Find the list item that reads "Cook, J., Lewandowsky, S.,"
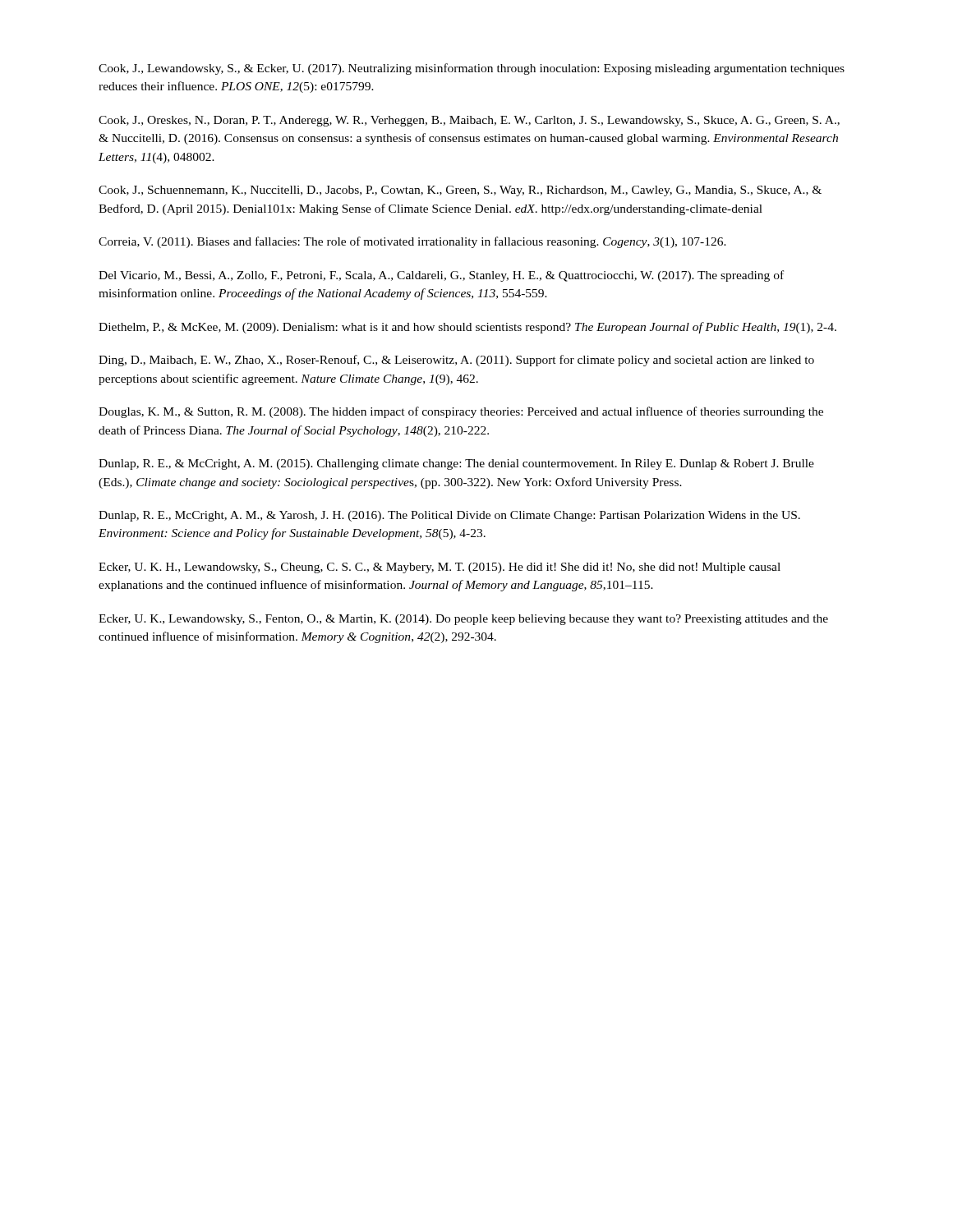Viewport: 953px width, 1232px height. point(472,78)
